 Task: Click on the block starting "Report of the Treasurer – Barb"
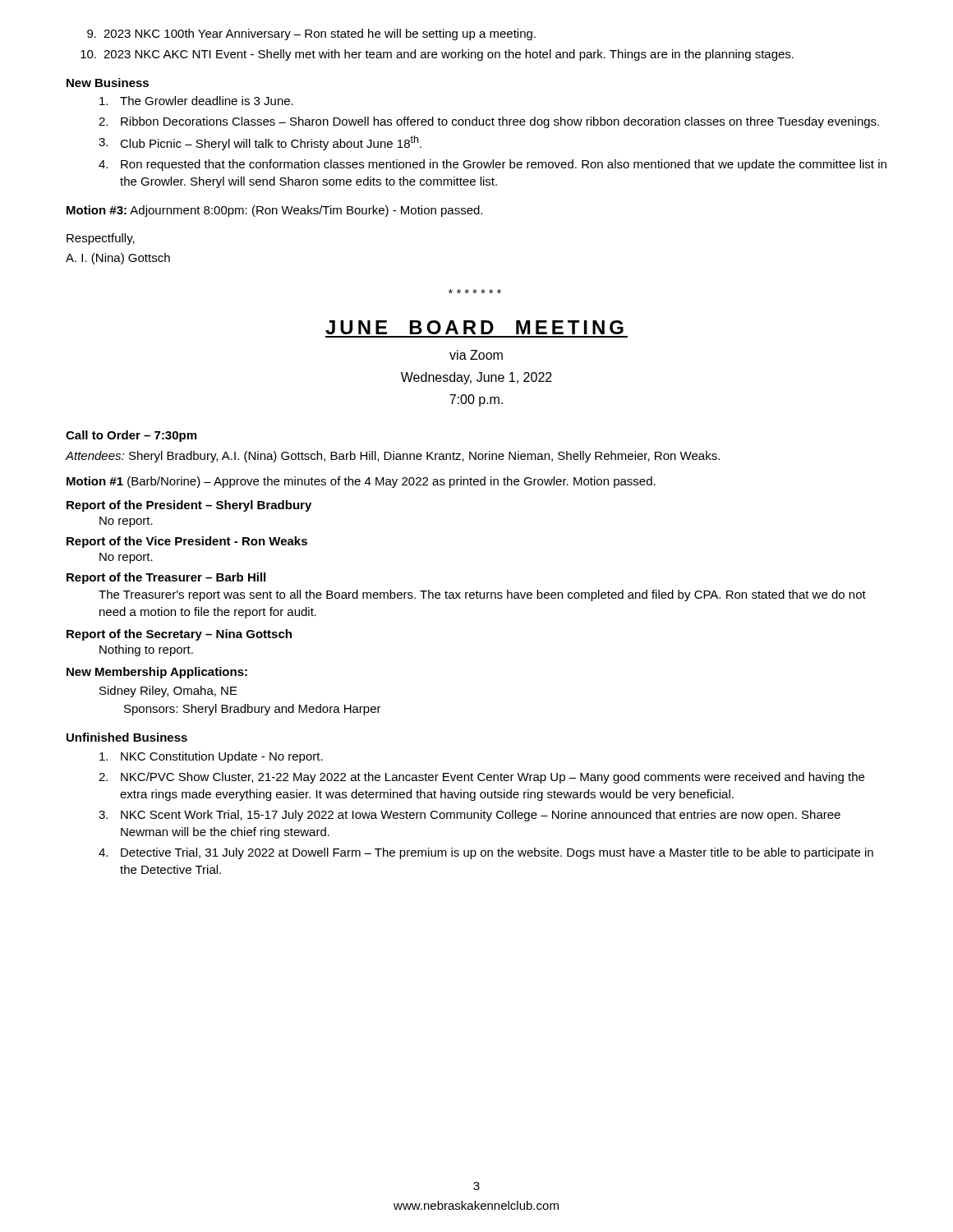tap(166, 577)
